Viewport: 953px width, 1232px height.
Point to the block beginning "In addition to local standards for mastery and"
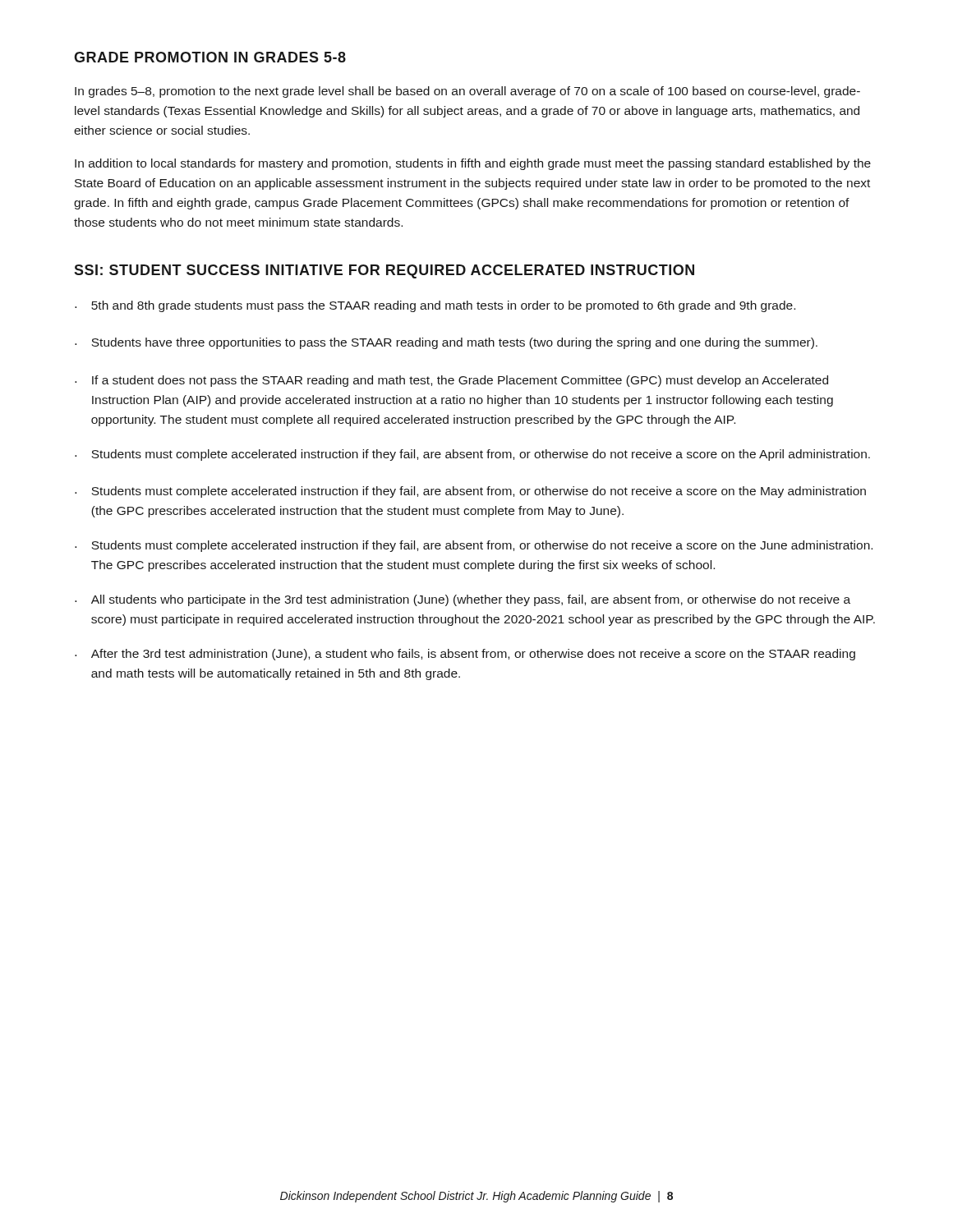[476, 193]
